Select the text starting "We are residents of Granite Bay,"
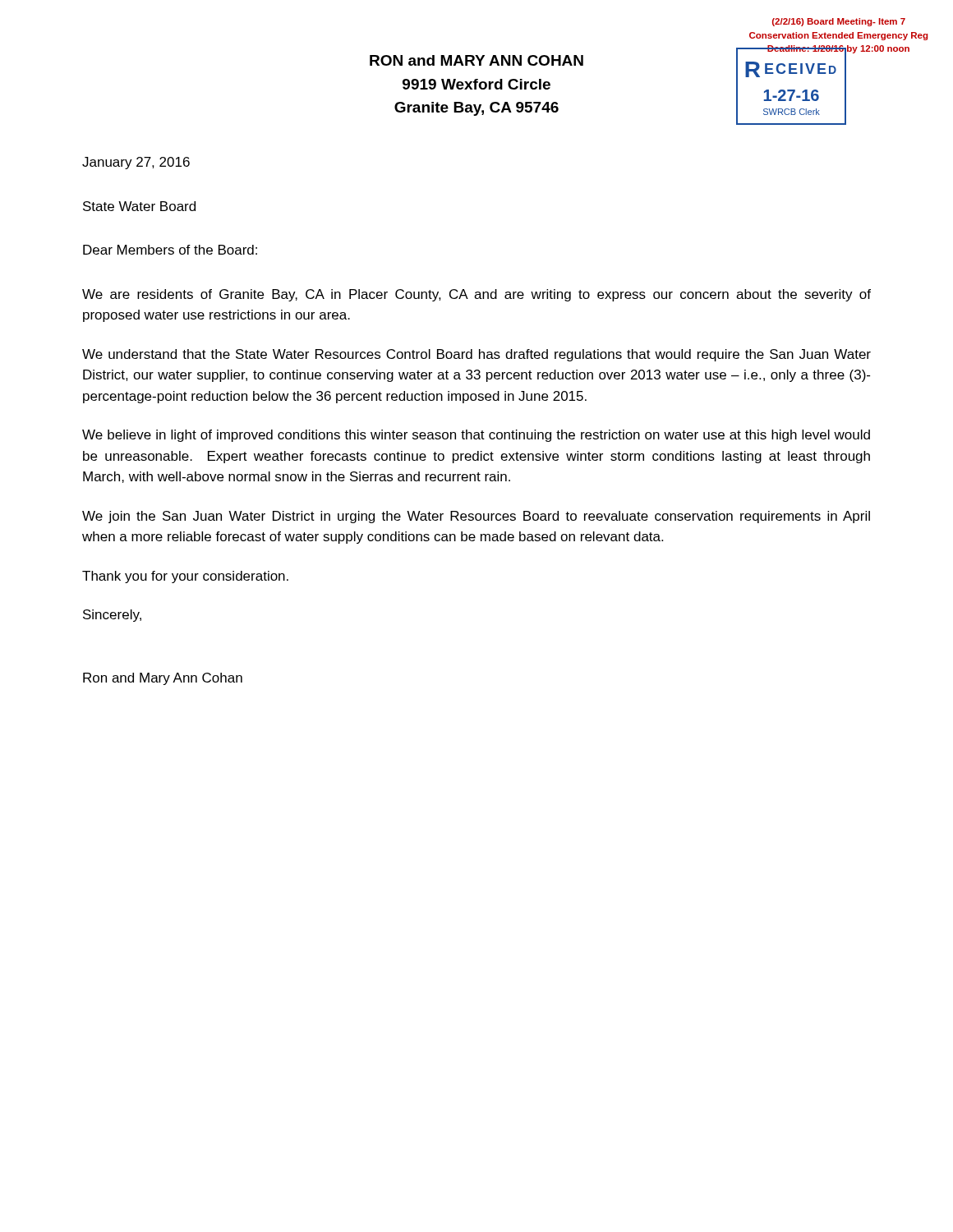953x1232 pixels. [476, 304]
